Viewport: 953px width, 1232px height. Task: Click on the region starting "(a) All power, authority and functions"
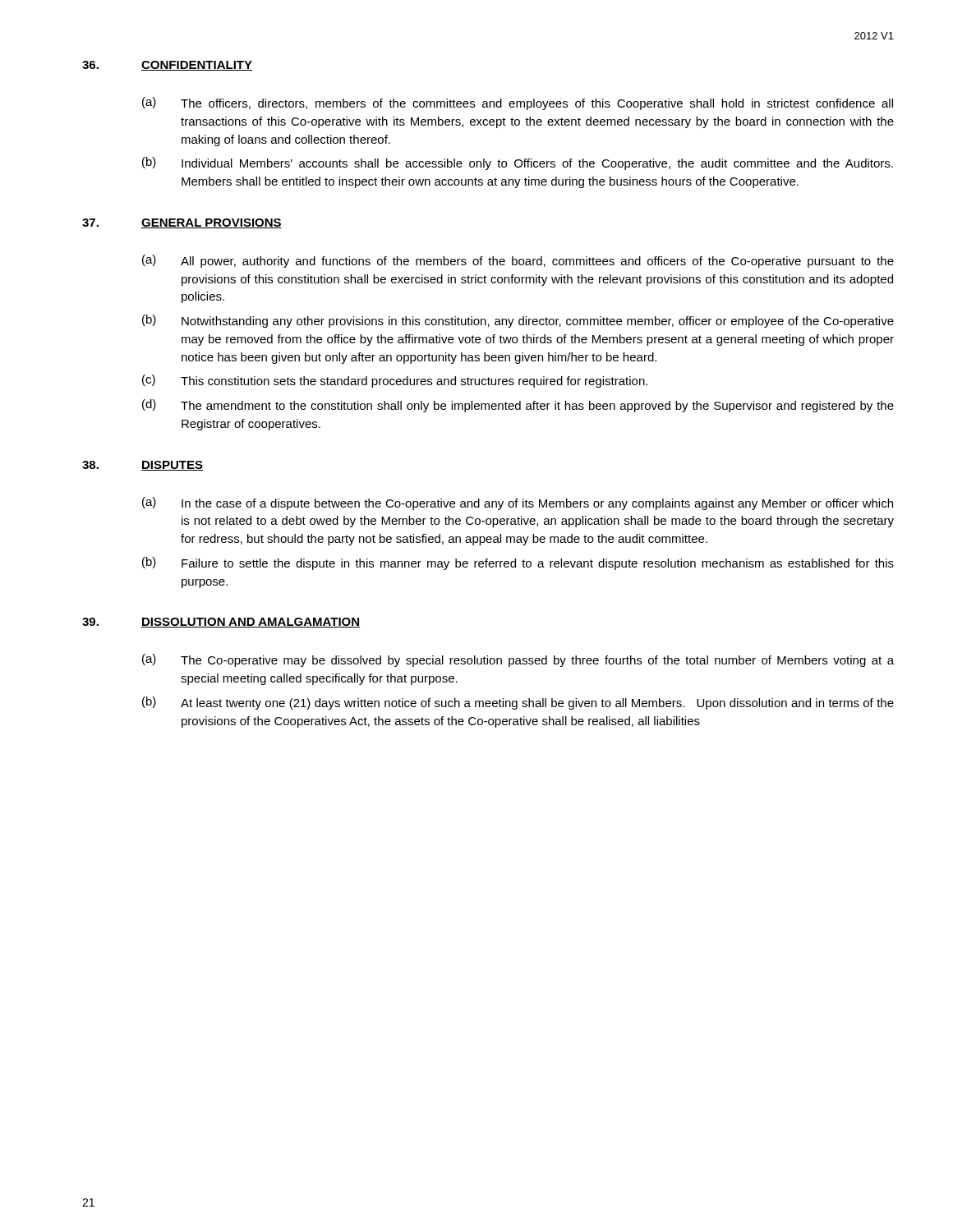[518, 279]
